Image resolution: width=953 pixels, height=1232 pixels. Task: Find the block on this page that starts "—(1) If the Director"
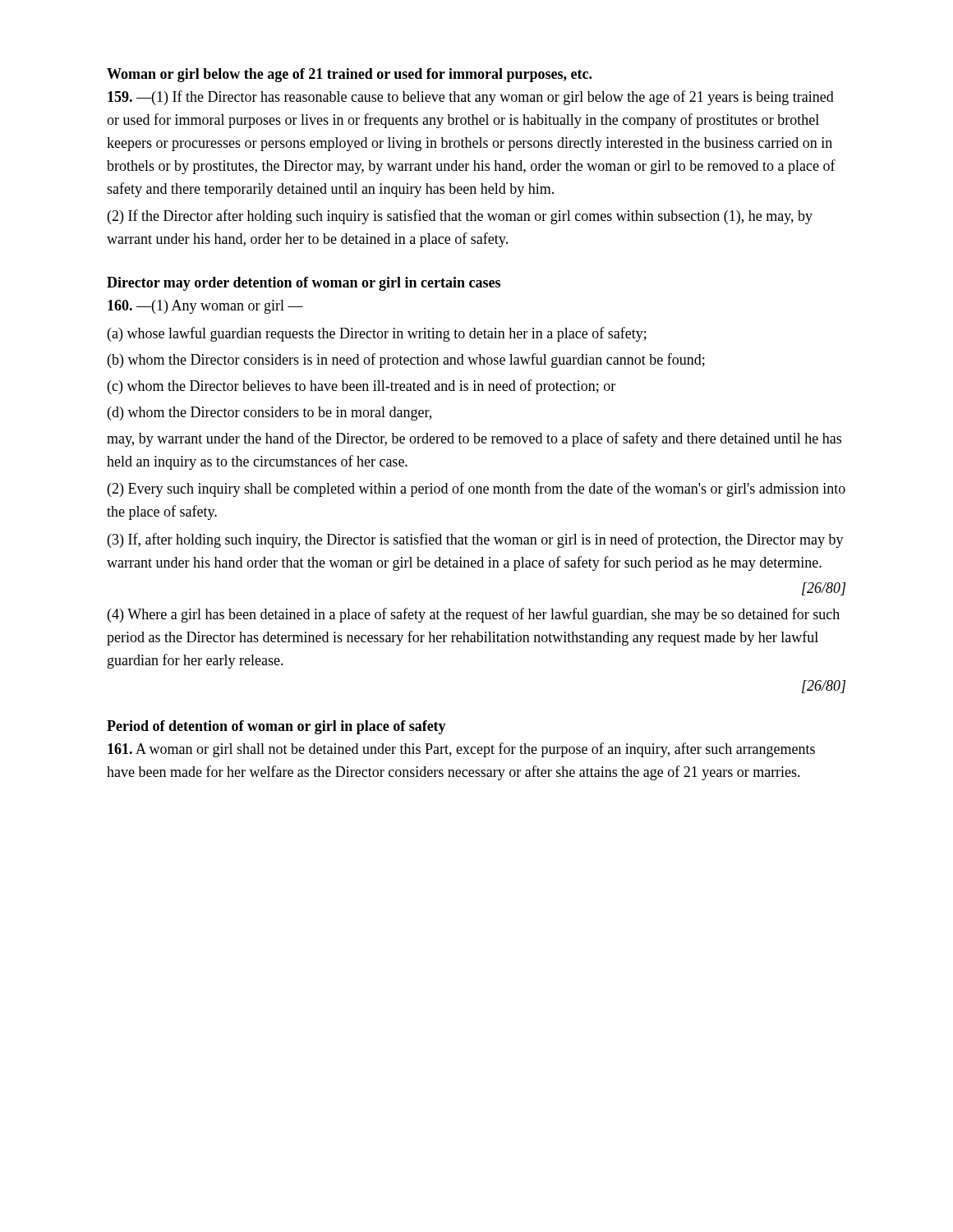471,143
